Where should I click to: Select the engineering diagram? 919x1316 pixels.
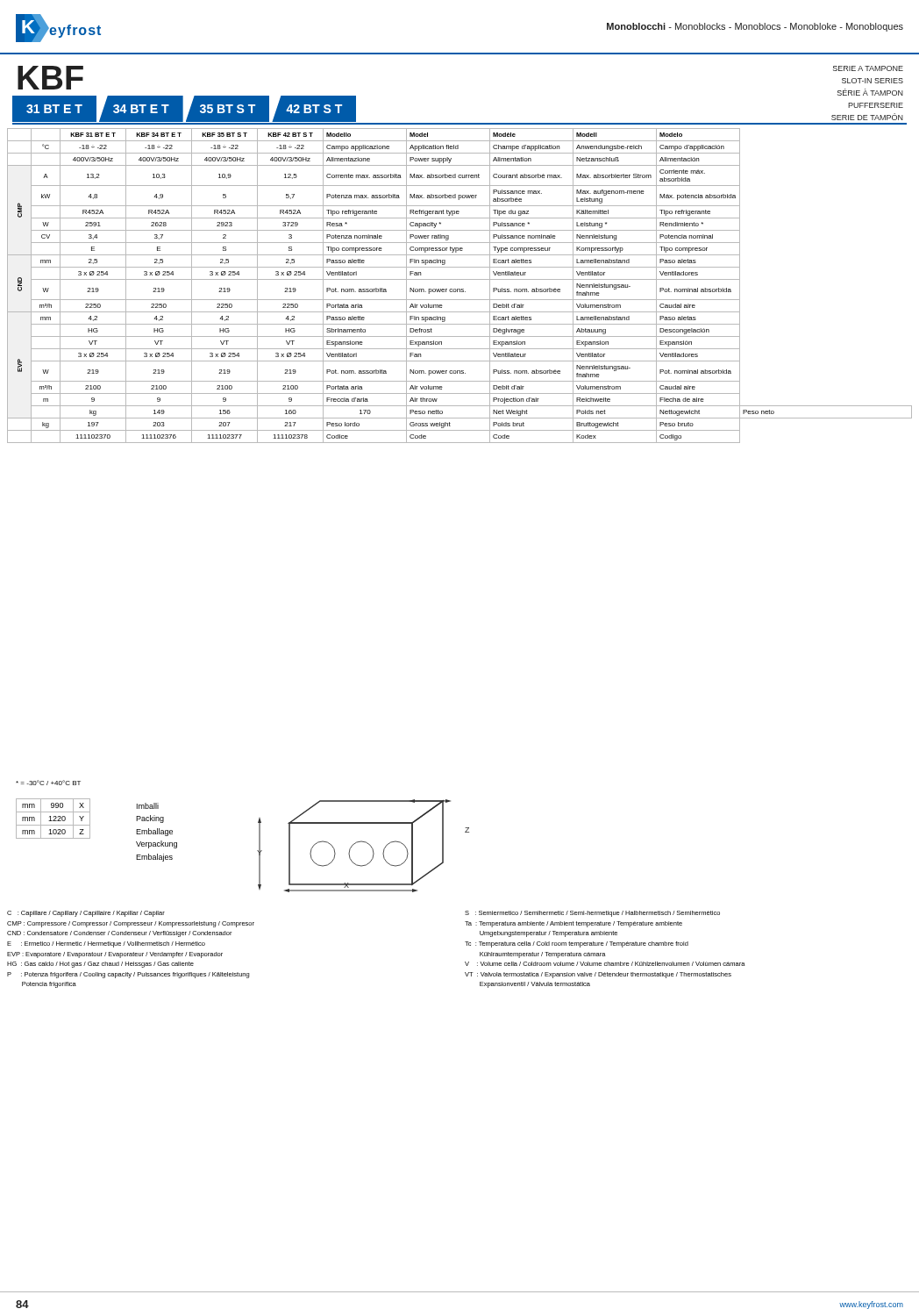368,843
